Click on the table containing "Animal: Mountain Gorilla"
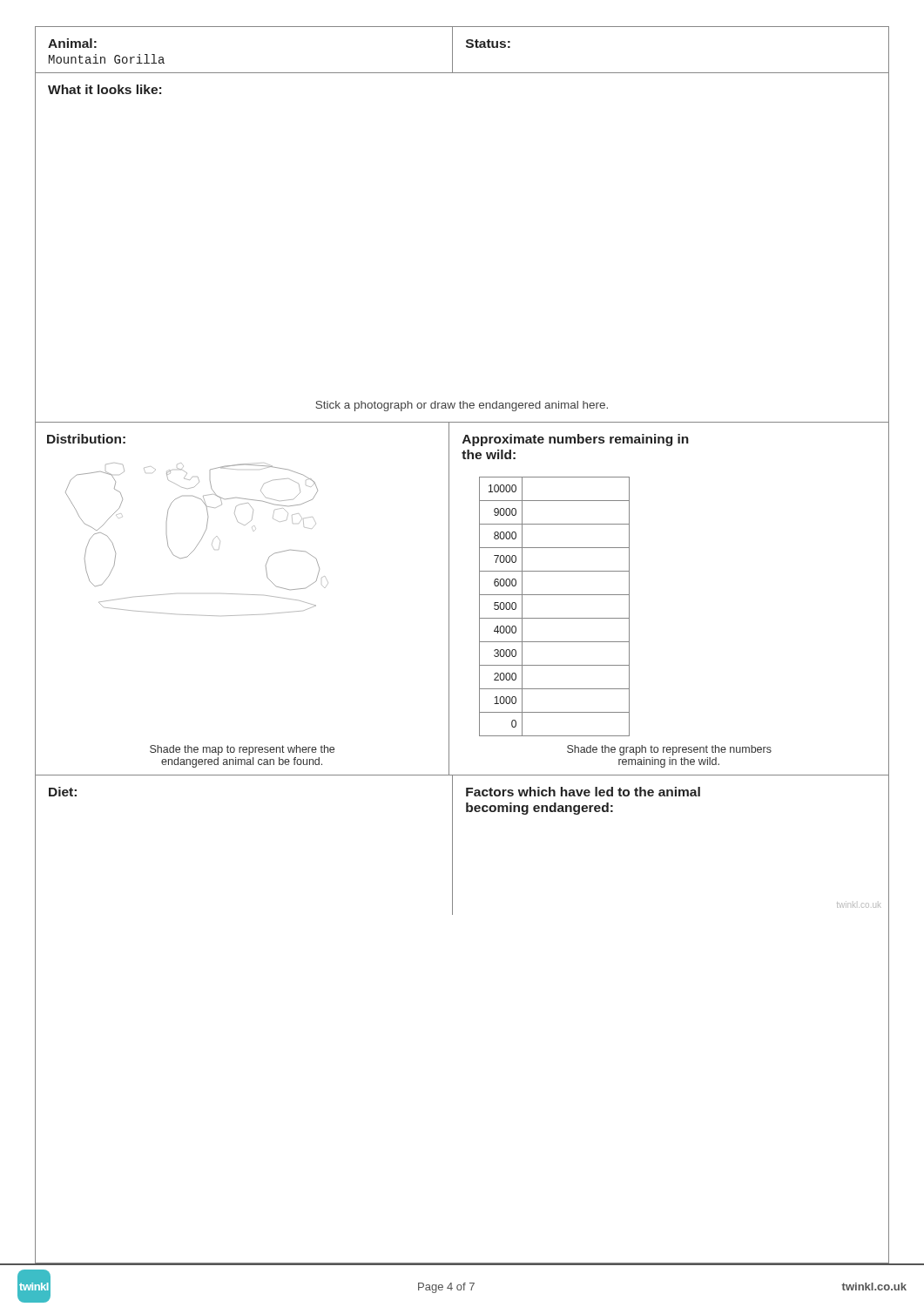The image size is (924, 1307). (462, 50)
